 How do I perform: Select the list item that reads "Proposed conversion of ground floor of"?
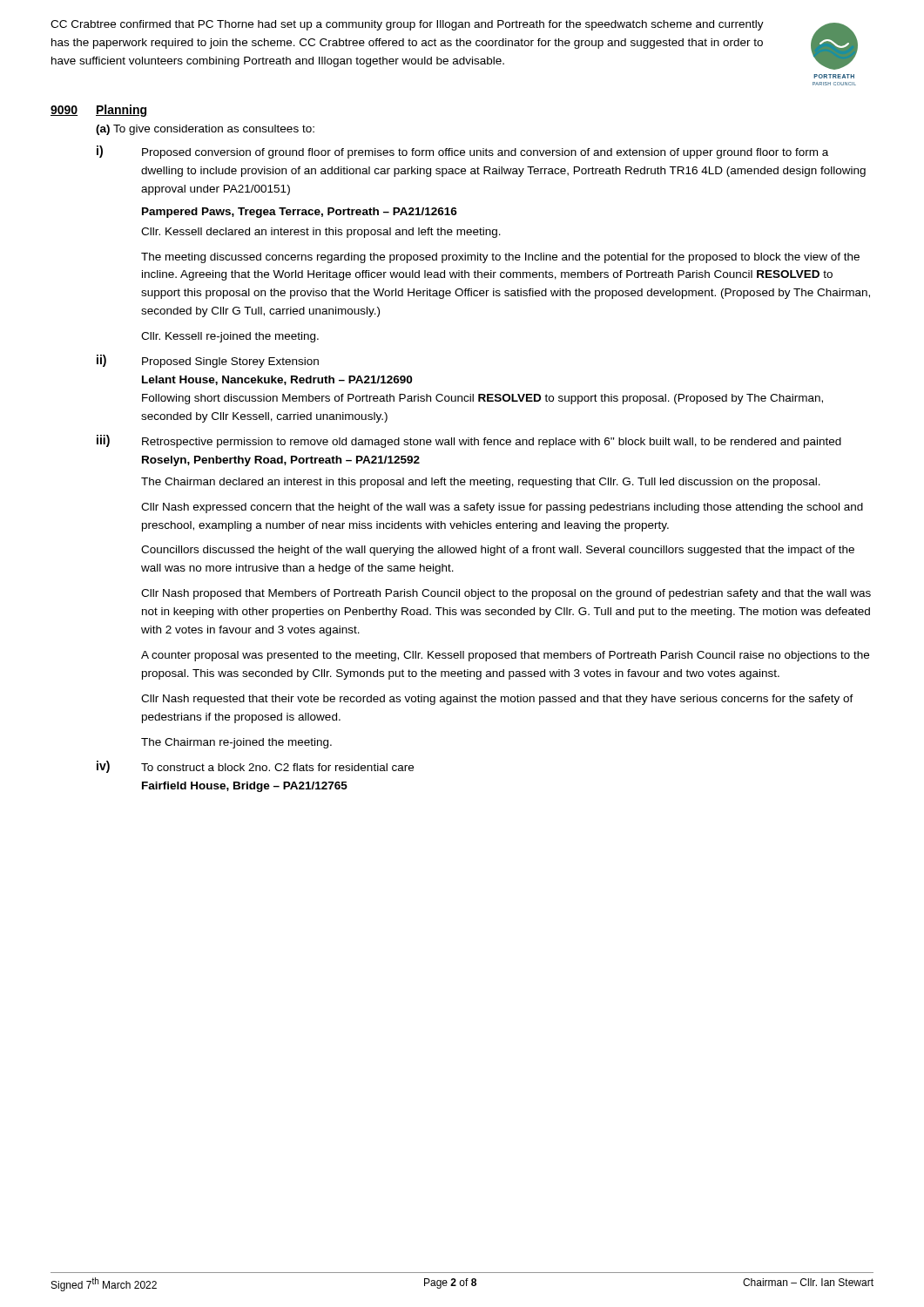[x=507, y=183]
